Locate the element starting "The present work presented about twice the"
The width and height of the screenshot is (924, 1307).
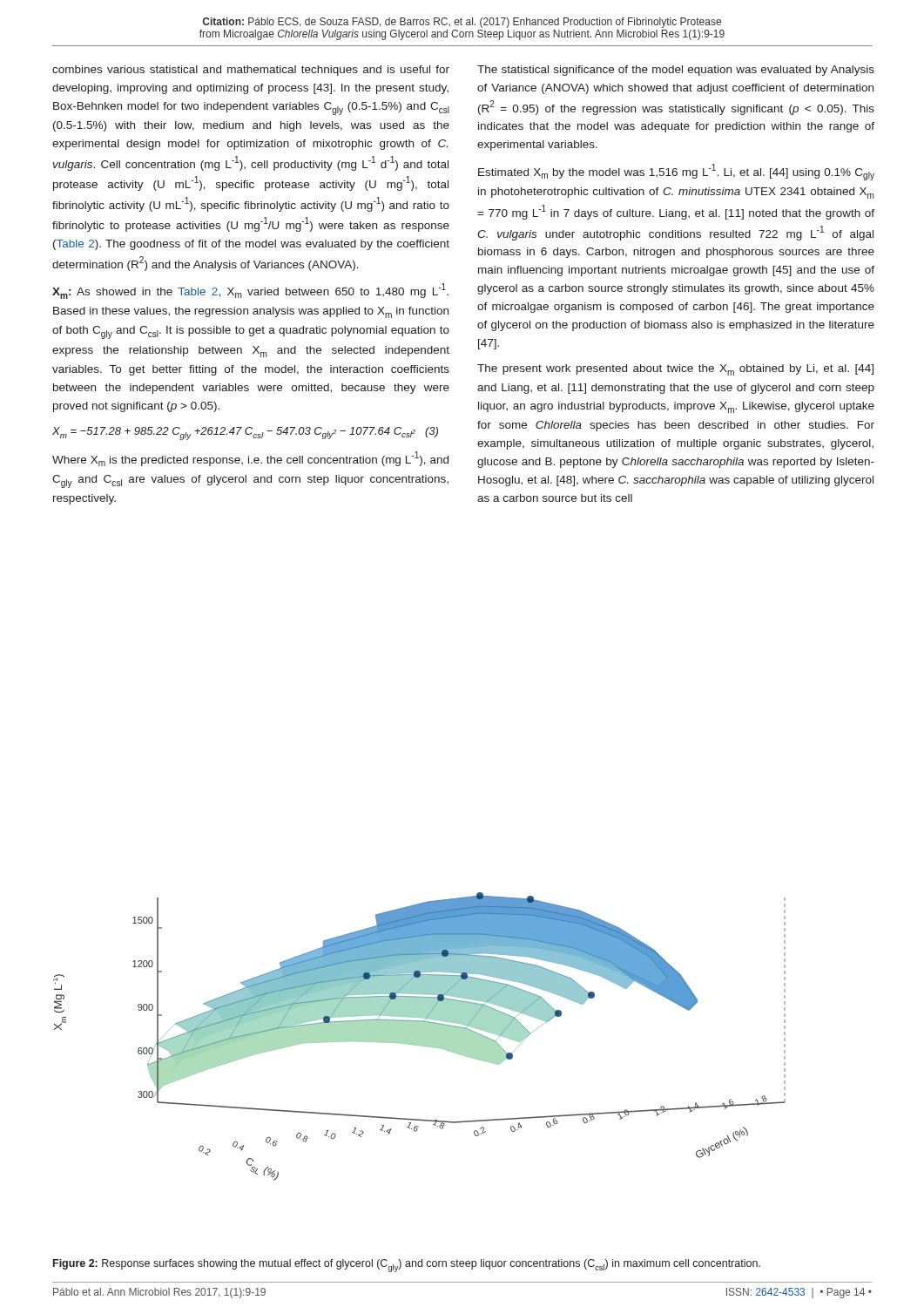point(676,434)
